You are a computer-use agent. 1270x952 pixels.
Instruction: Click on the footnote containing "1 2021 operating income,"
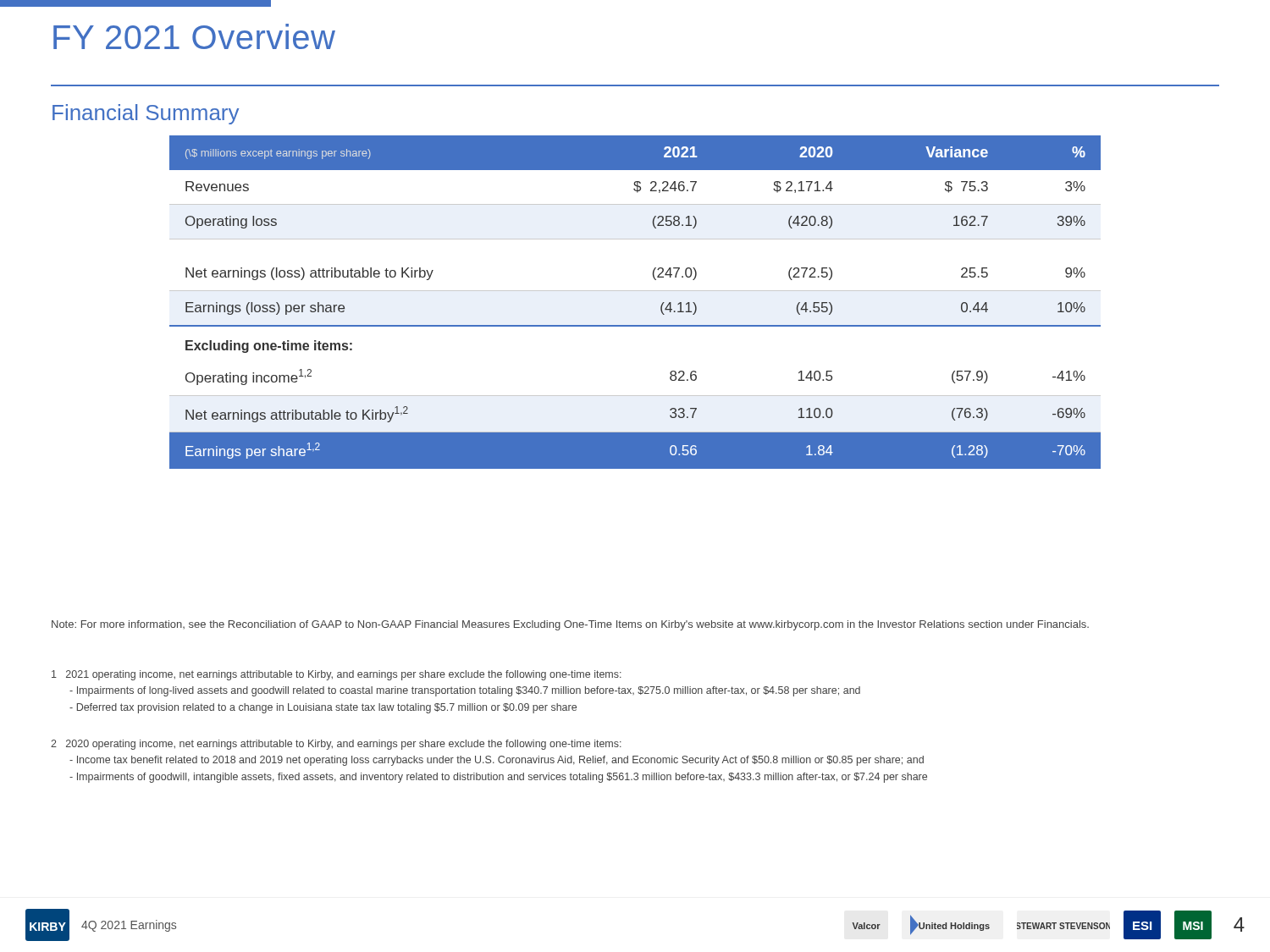pyautogui.click(x=456, y=692)
